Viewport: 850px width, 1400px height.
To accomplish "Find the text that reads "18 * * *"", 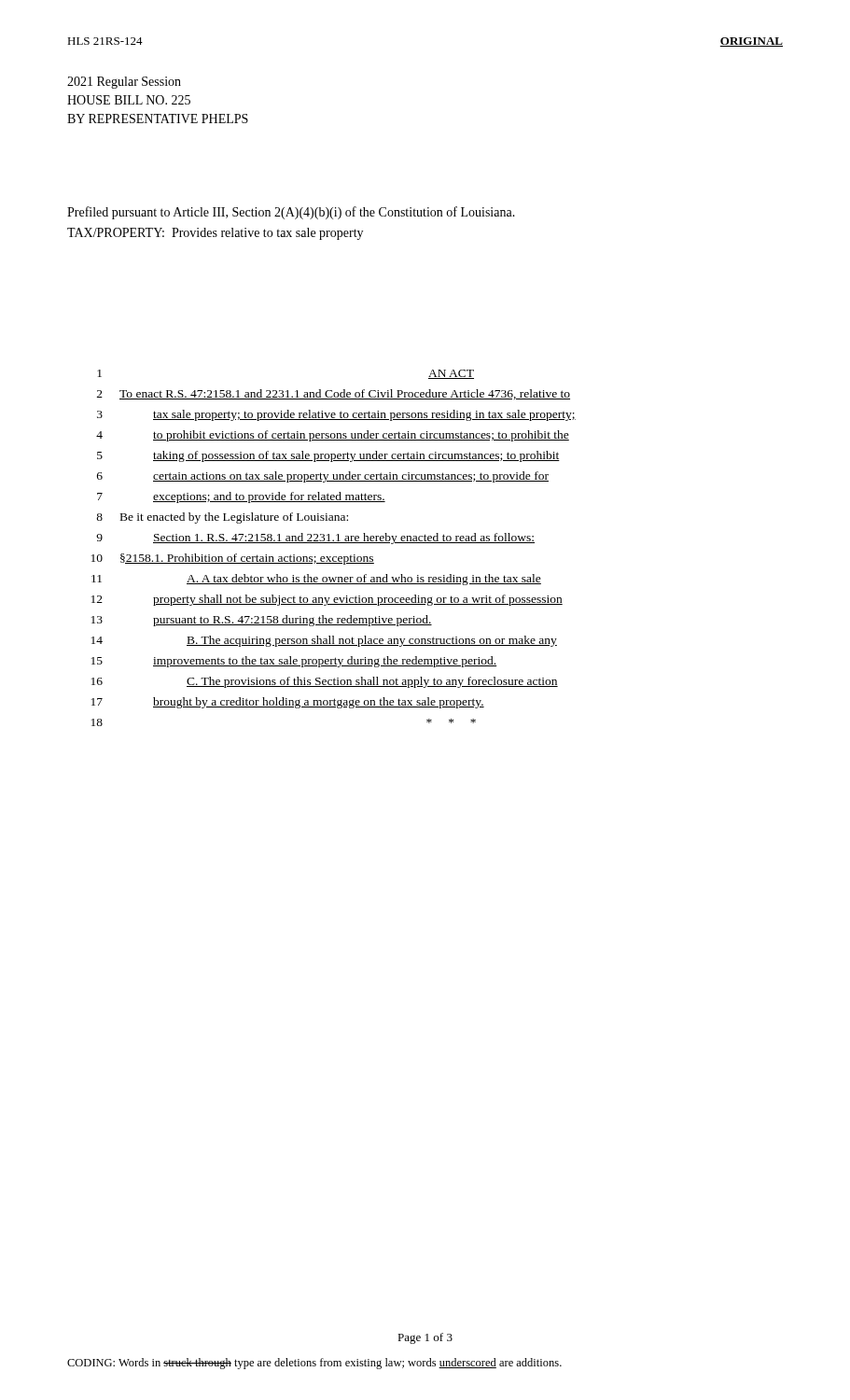I will [425, 723].
